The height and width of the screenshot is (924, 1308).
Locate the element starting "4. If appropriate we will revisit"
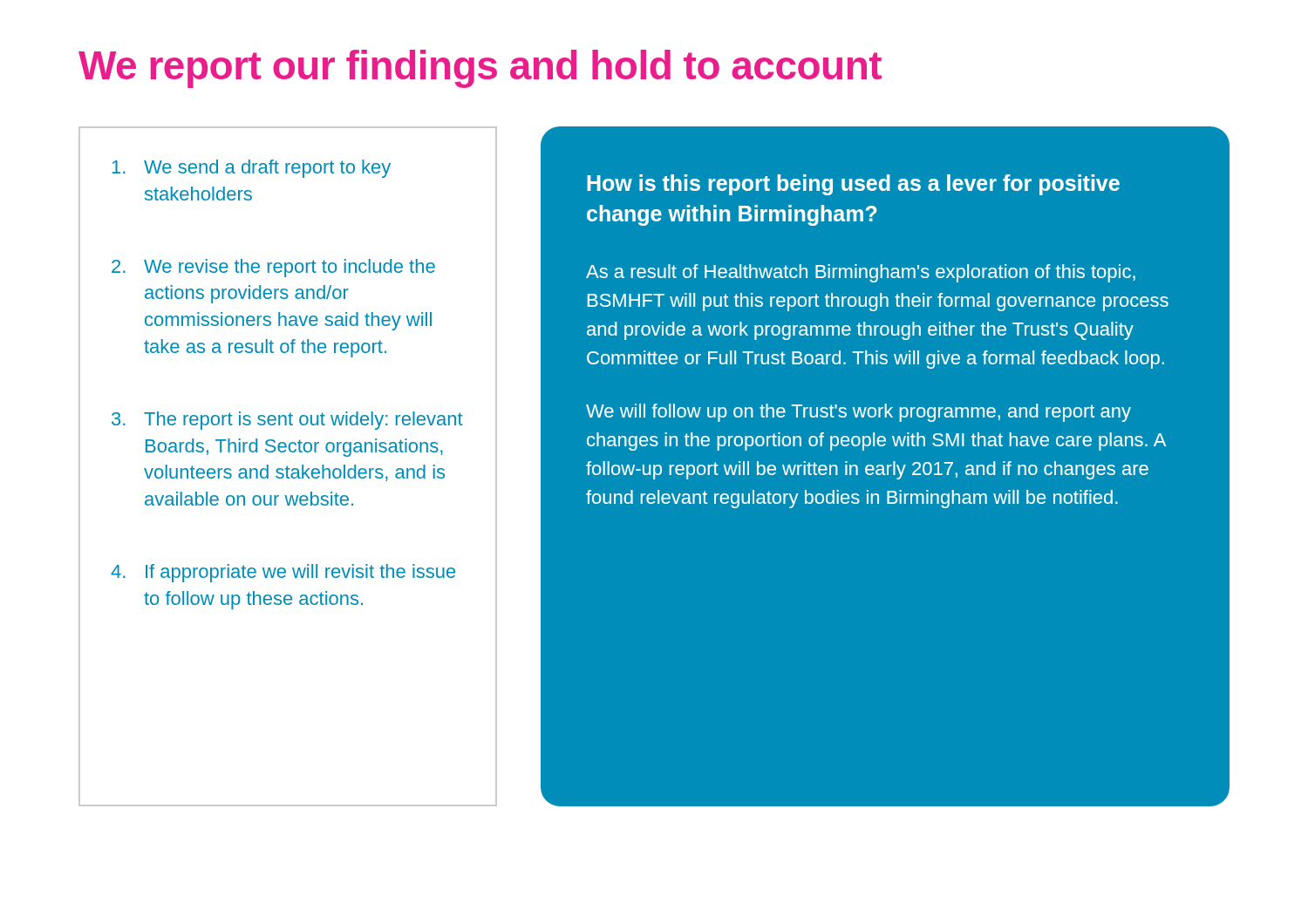point(288,586)
